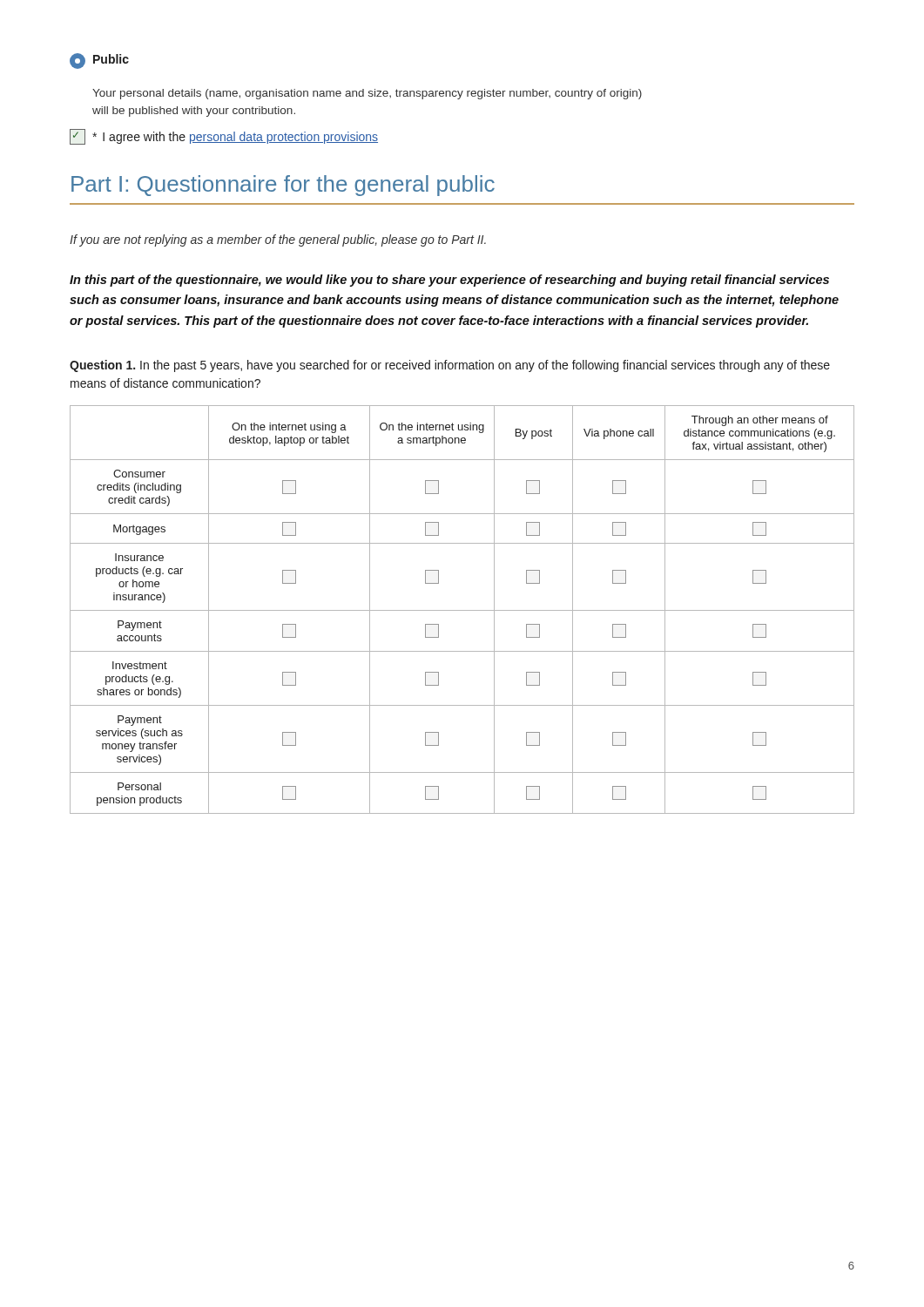
Task: Click on the table containing "Consumer credits (including credit"
Action: [462, 610]
